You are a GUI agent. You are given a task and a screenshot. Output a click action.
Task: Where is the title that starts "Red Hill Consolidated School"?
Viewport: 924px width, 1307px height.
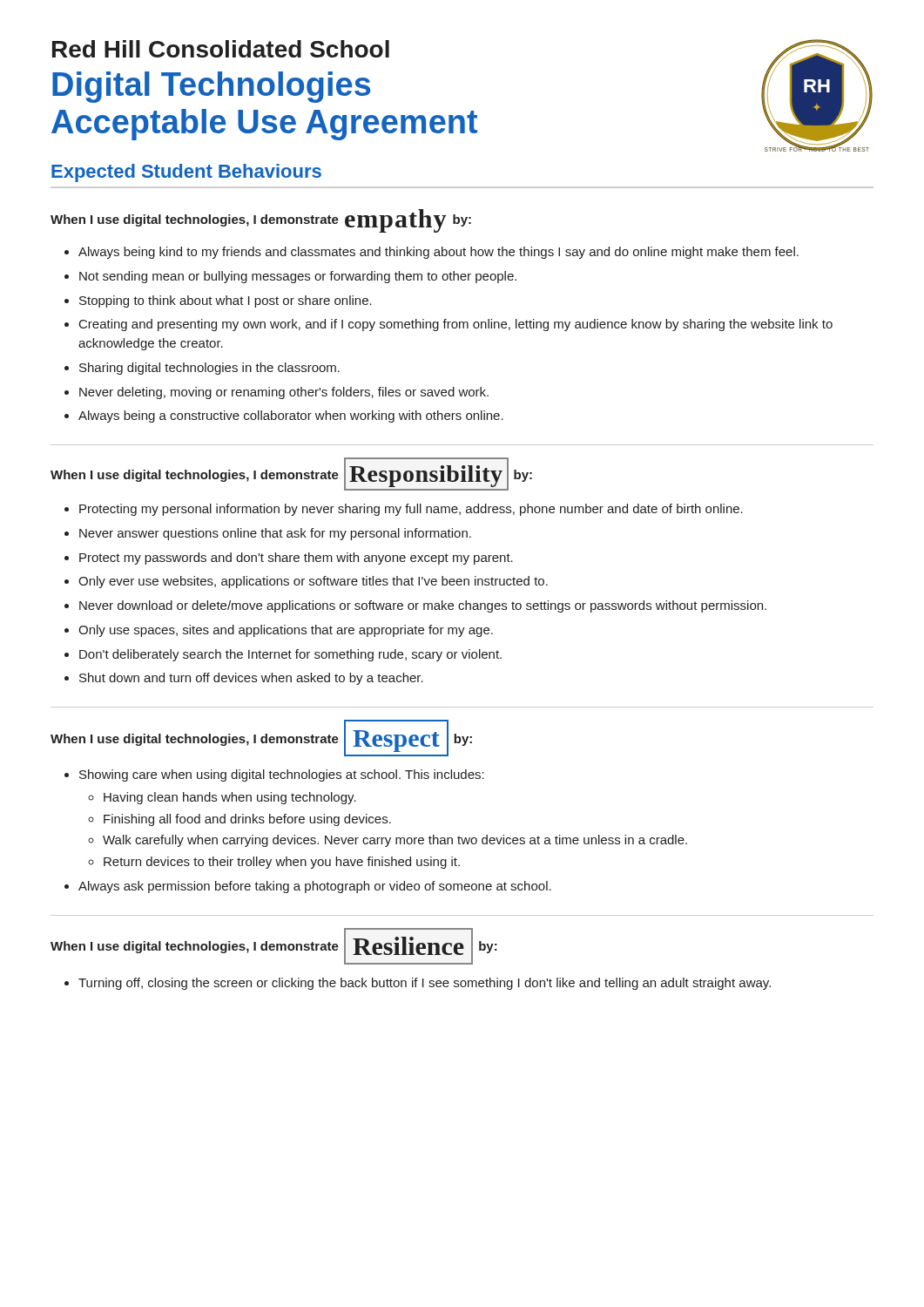pyautogui.click(x=221, y=49)
